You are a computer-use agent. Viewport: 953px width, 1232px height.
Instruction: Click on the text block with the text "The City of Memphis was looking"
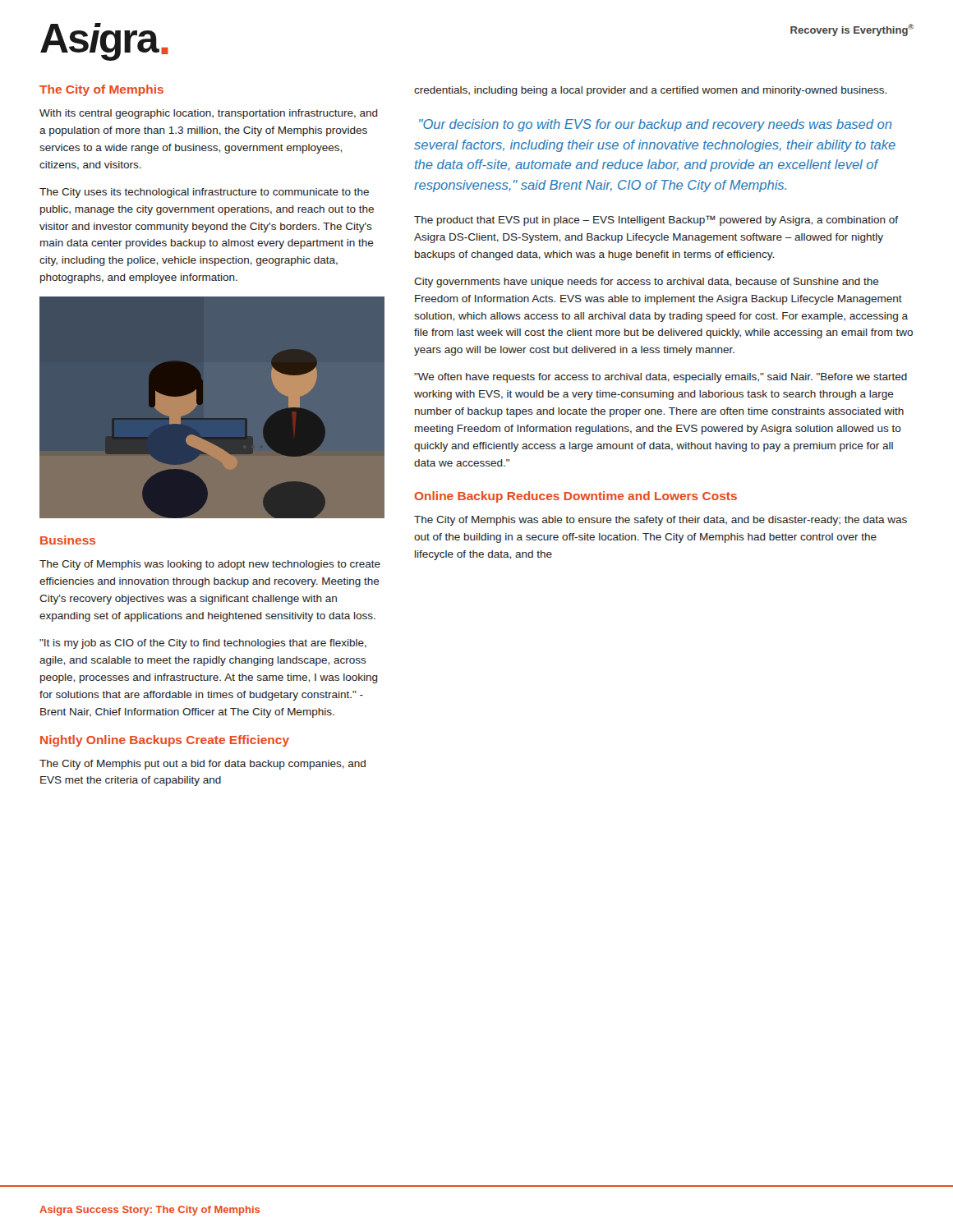pos(210,590)
